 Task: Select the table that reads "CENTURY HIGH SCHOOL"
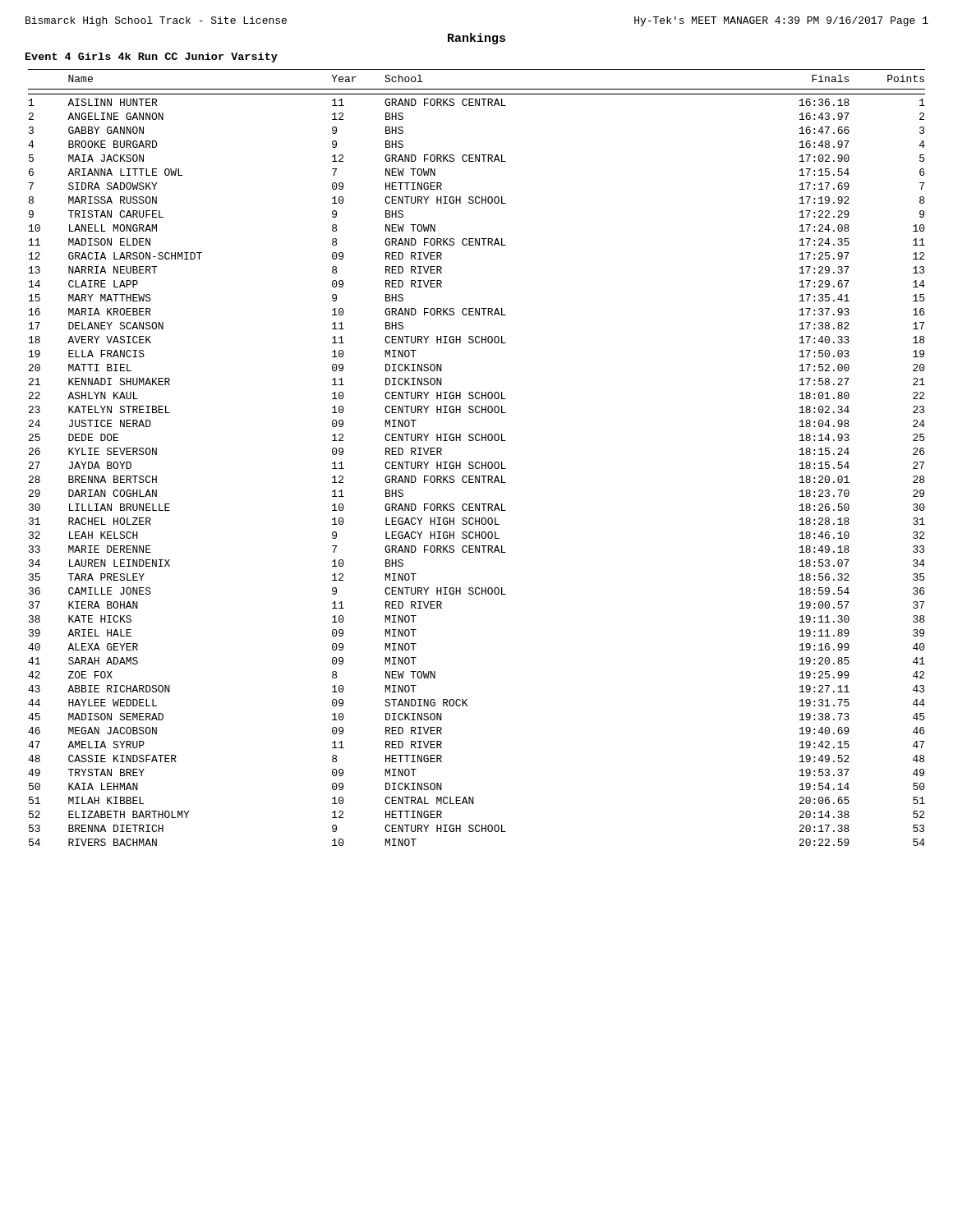pyautogui.click(x=476, y=458)
